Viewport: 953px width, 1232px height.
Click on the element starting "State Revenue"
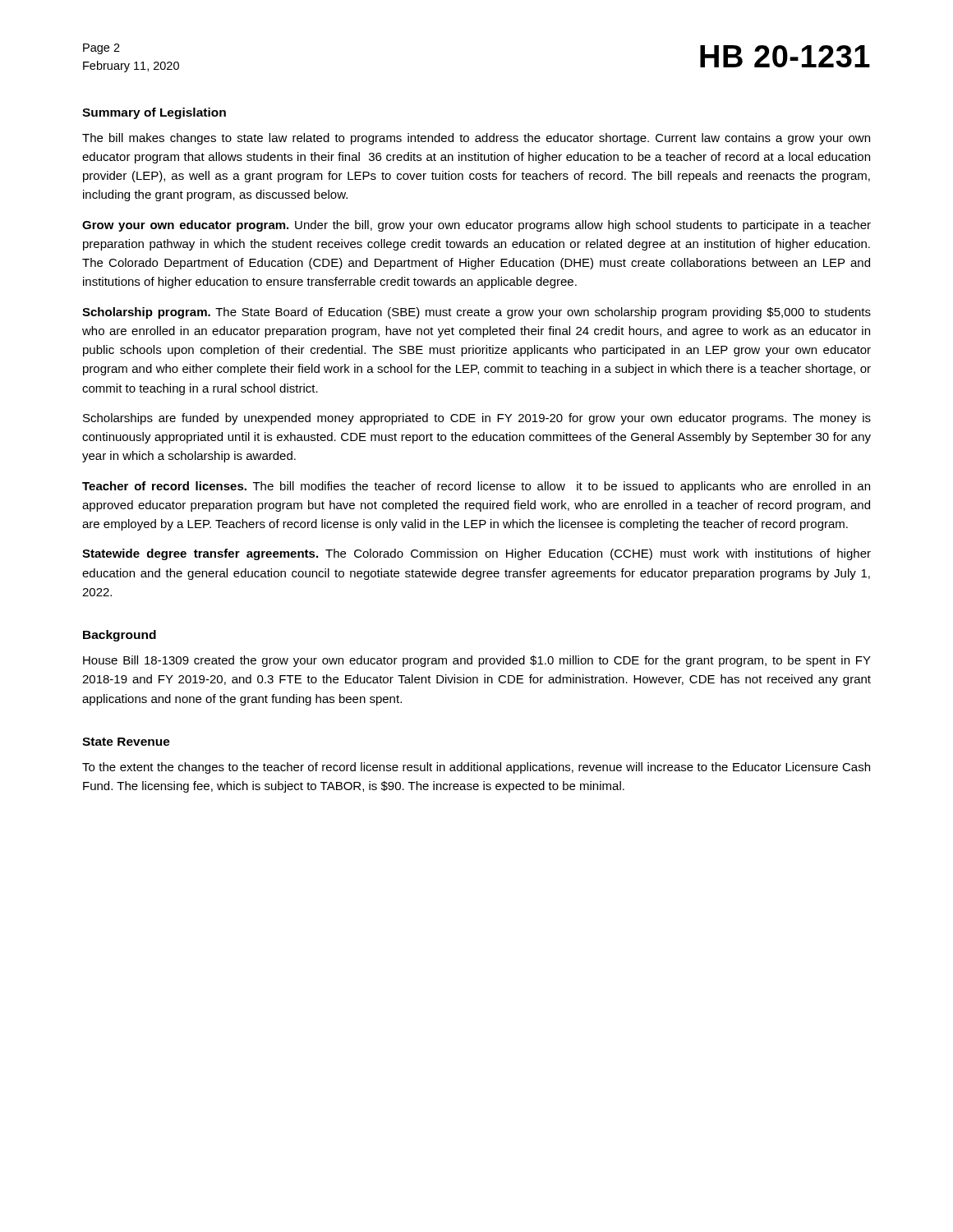click(126, 741)
